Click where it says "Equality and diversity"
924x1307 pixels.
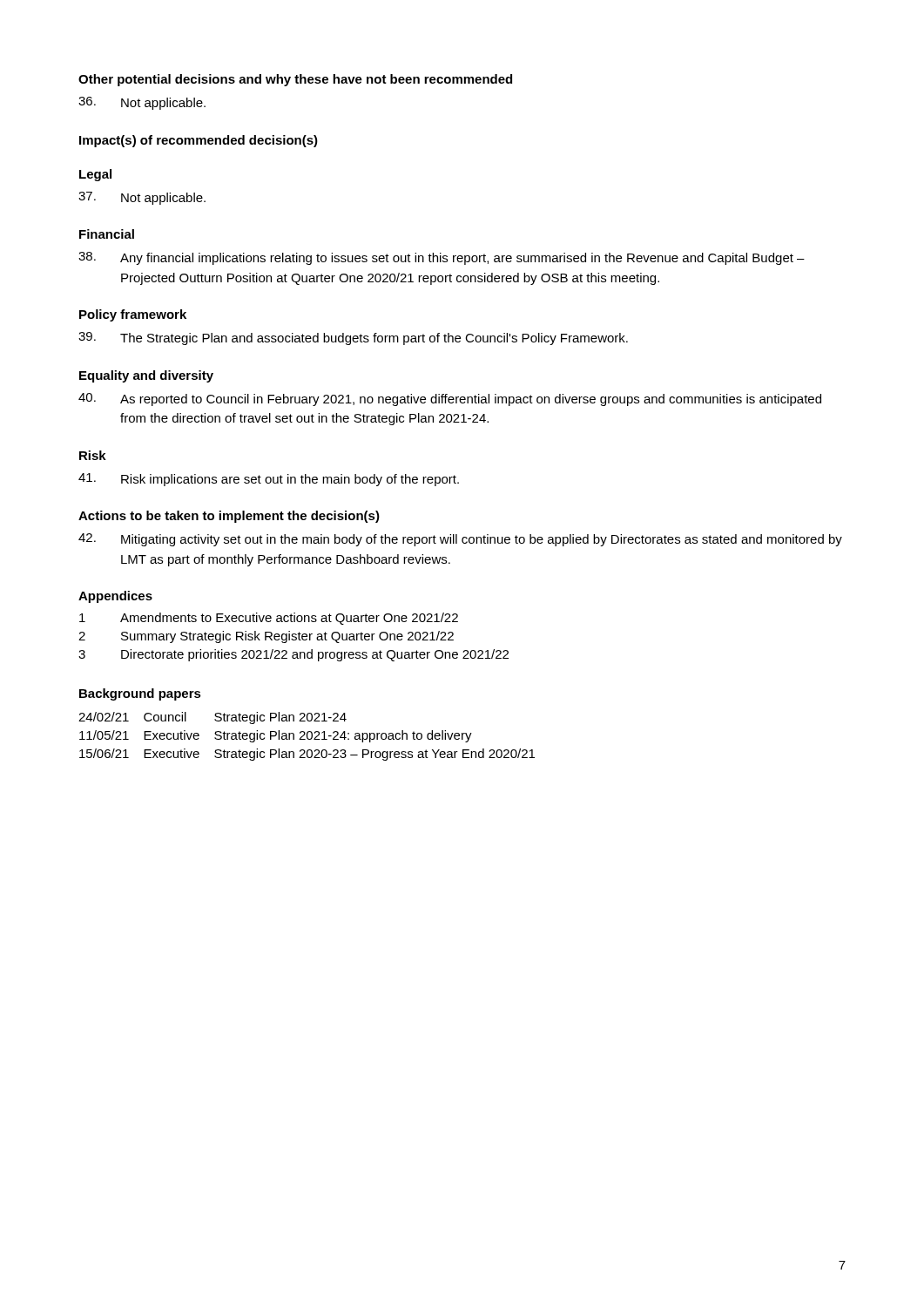coord(146,375)
